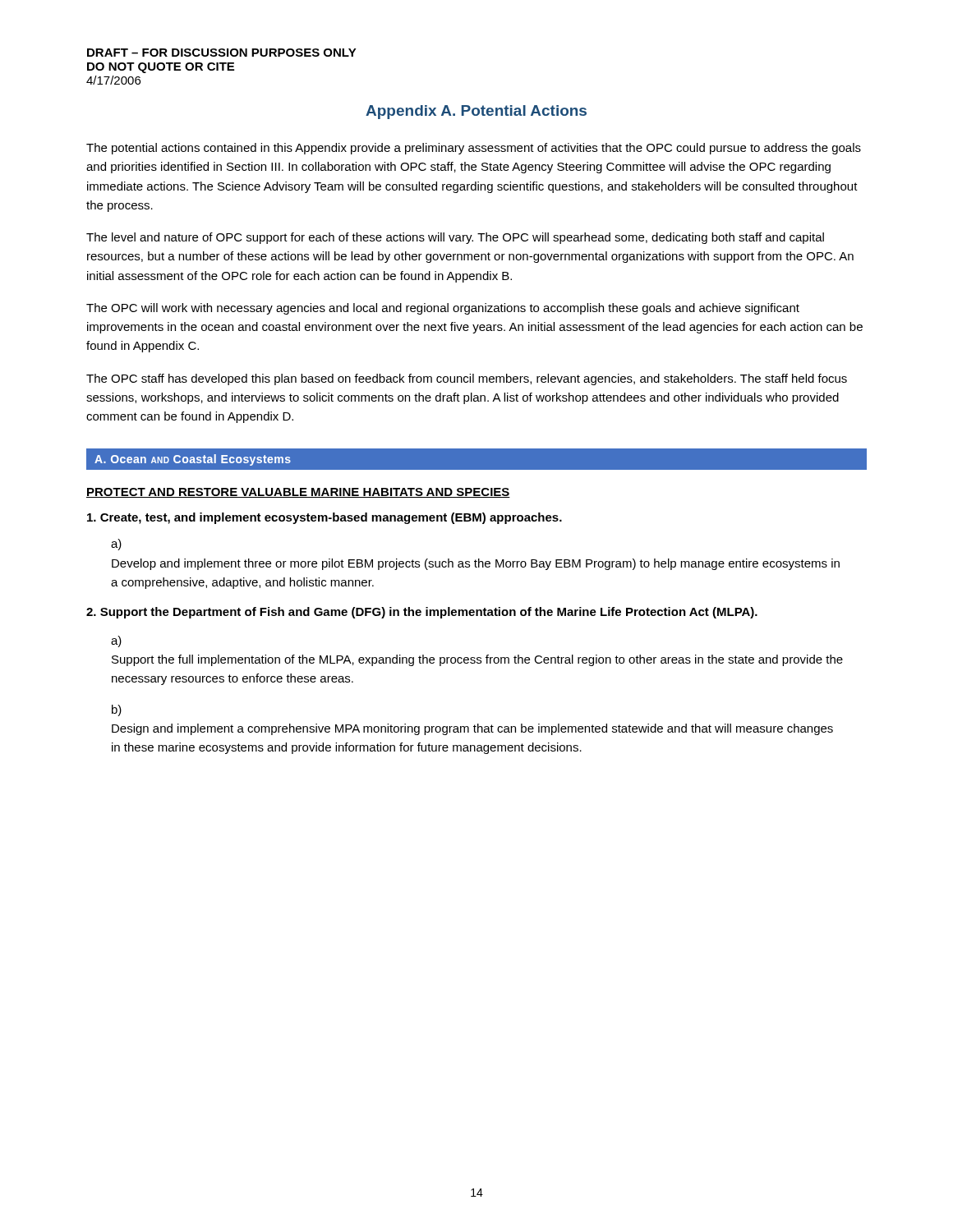Locate the list item with the text "a) Develop and implement"

click(478, 563)
